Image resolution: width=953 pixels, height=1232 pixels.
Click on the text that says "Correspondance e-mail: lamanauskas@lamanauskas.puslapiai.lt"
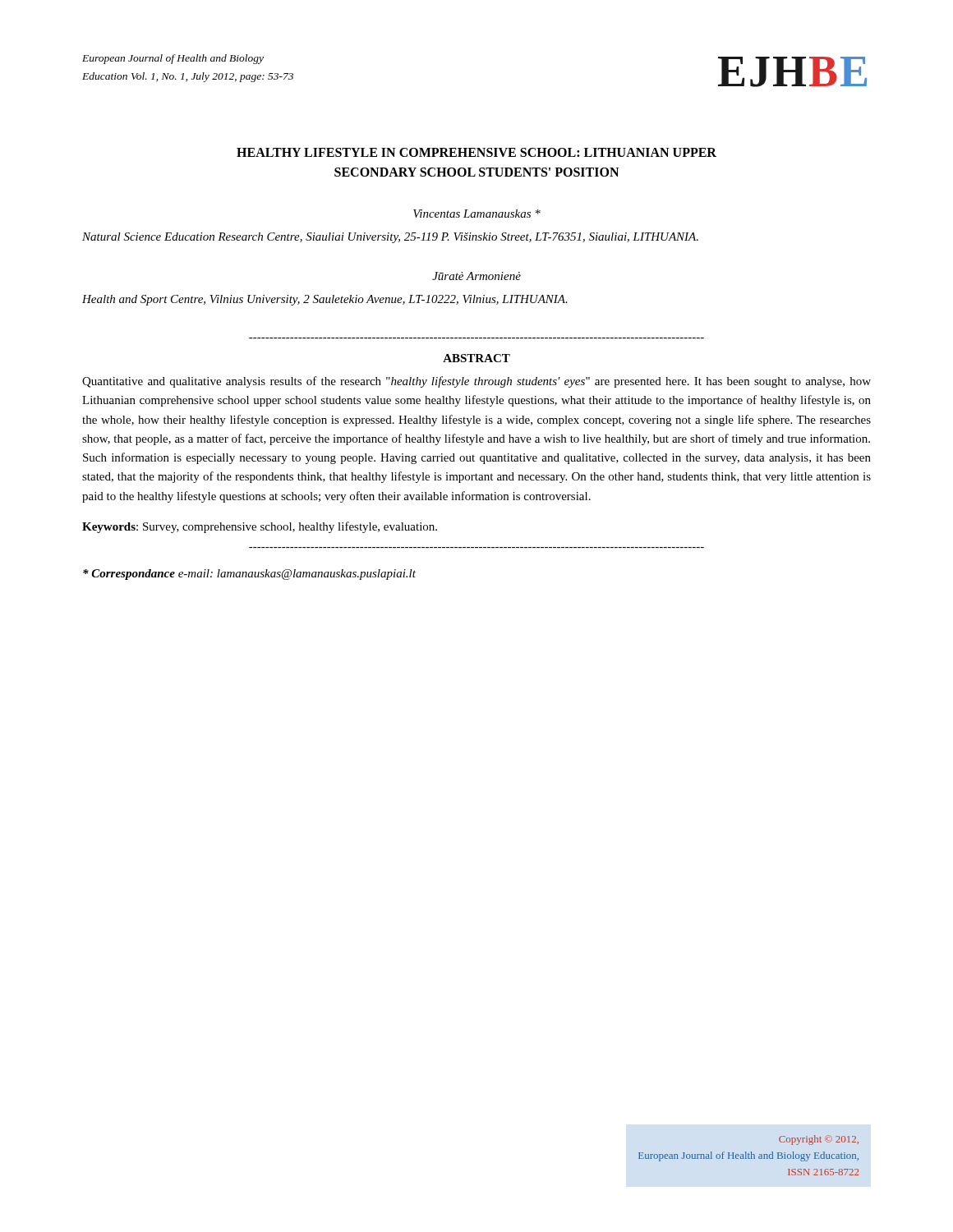click(x=249, y=573)
